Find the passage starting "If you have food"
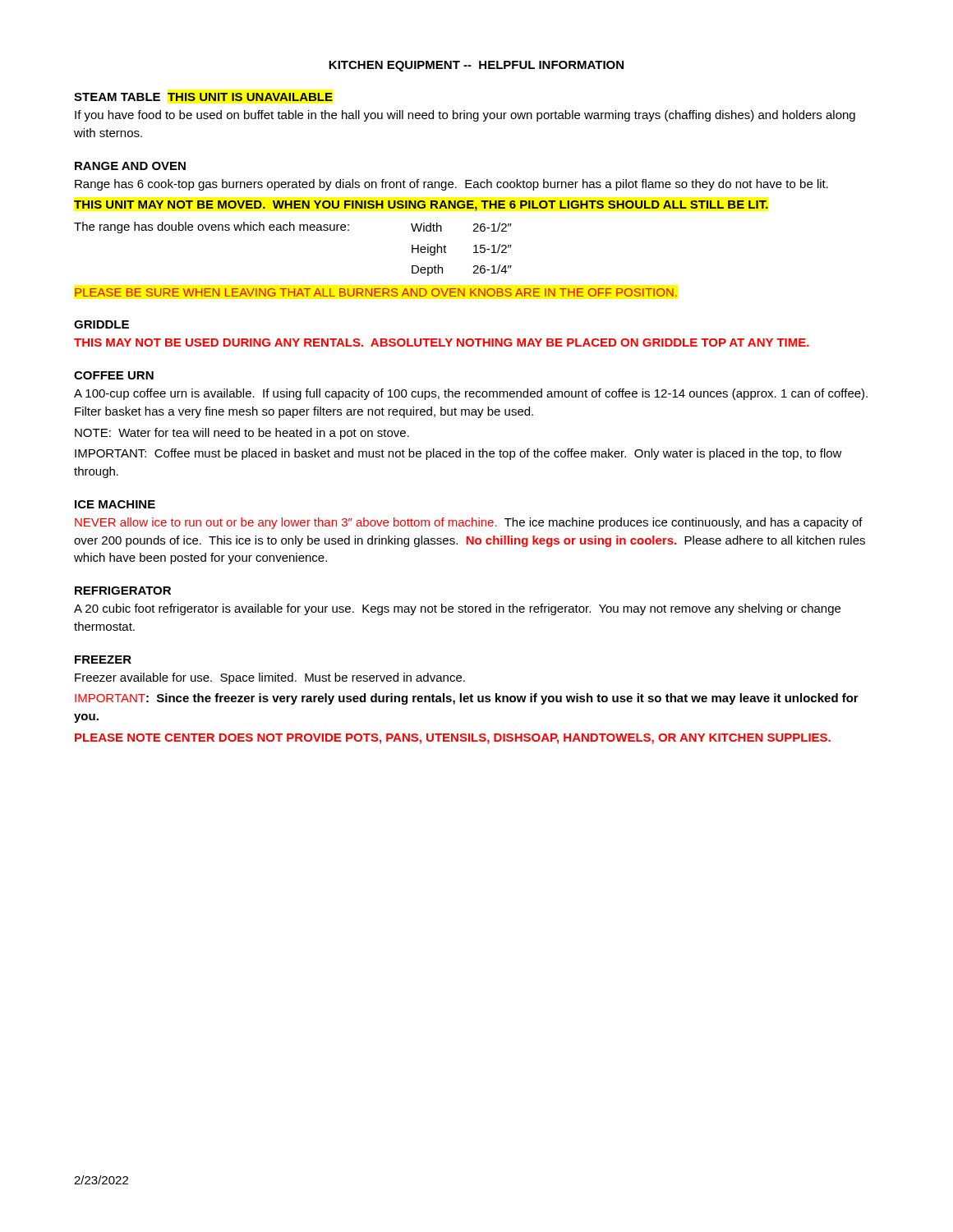This screenshot has height=1232, width=953. [x=476, y=124]
